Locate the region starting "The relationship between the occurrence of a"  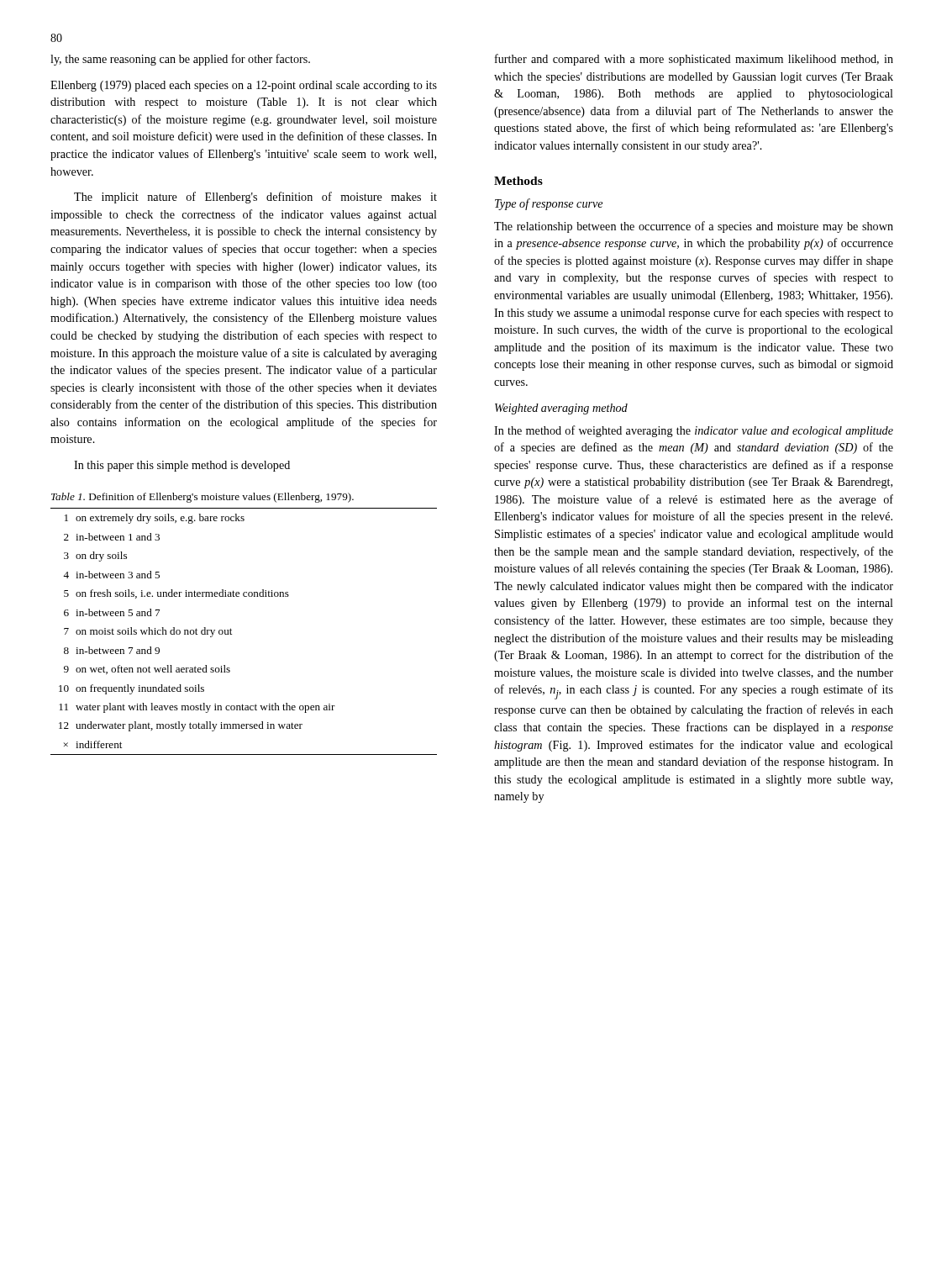[x=694, y=304]
